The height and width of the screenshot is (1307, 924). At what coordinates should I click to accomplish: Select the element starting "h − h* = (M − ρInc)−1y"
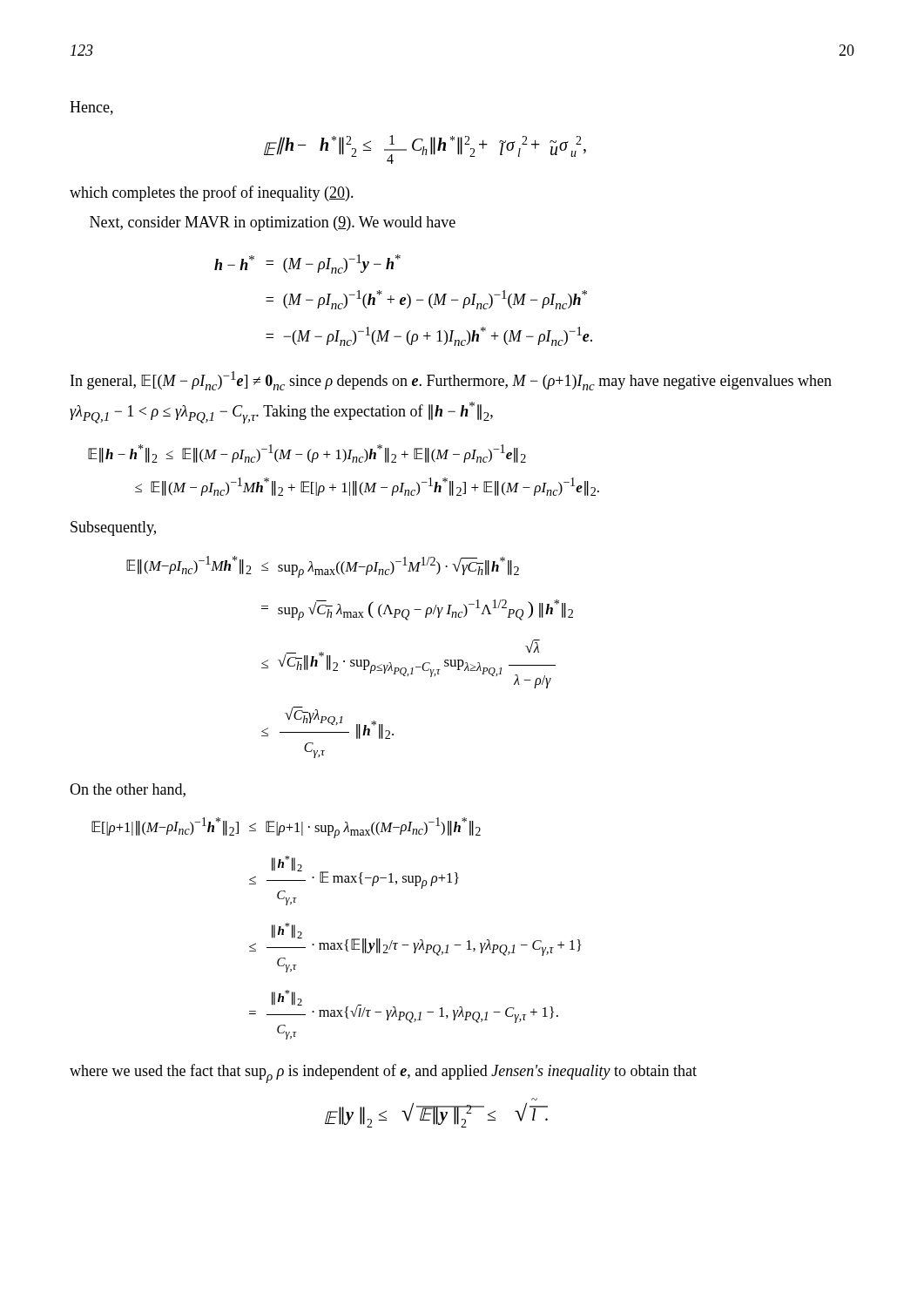tap(403, 300)
